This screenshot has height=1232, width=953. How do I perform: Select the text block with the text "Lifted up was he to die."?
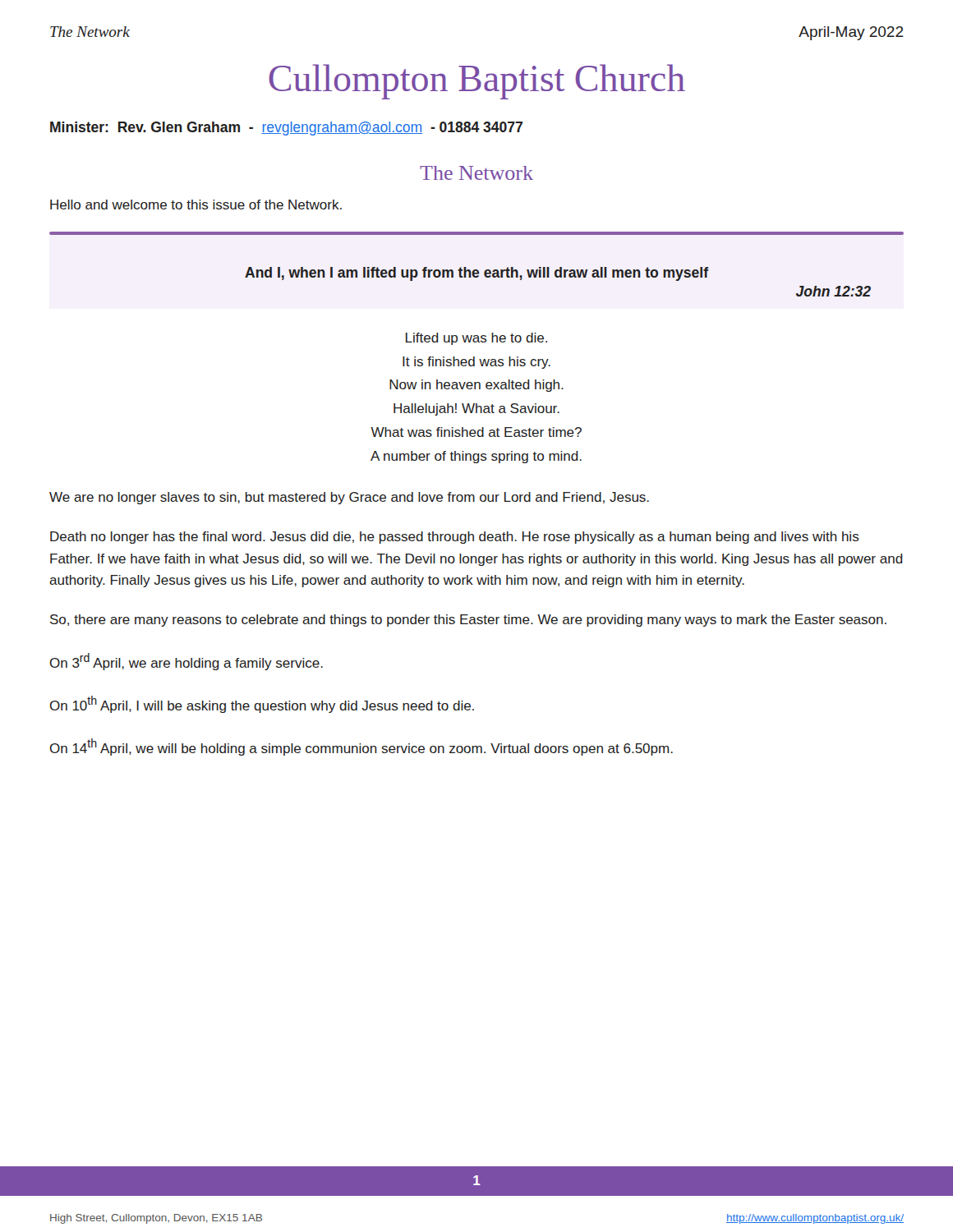[476, 397]
